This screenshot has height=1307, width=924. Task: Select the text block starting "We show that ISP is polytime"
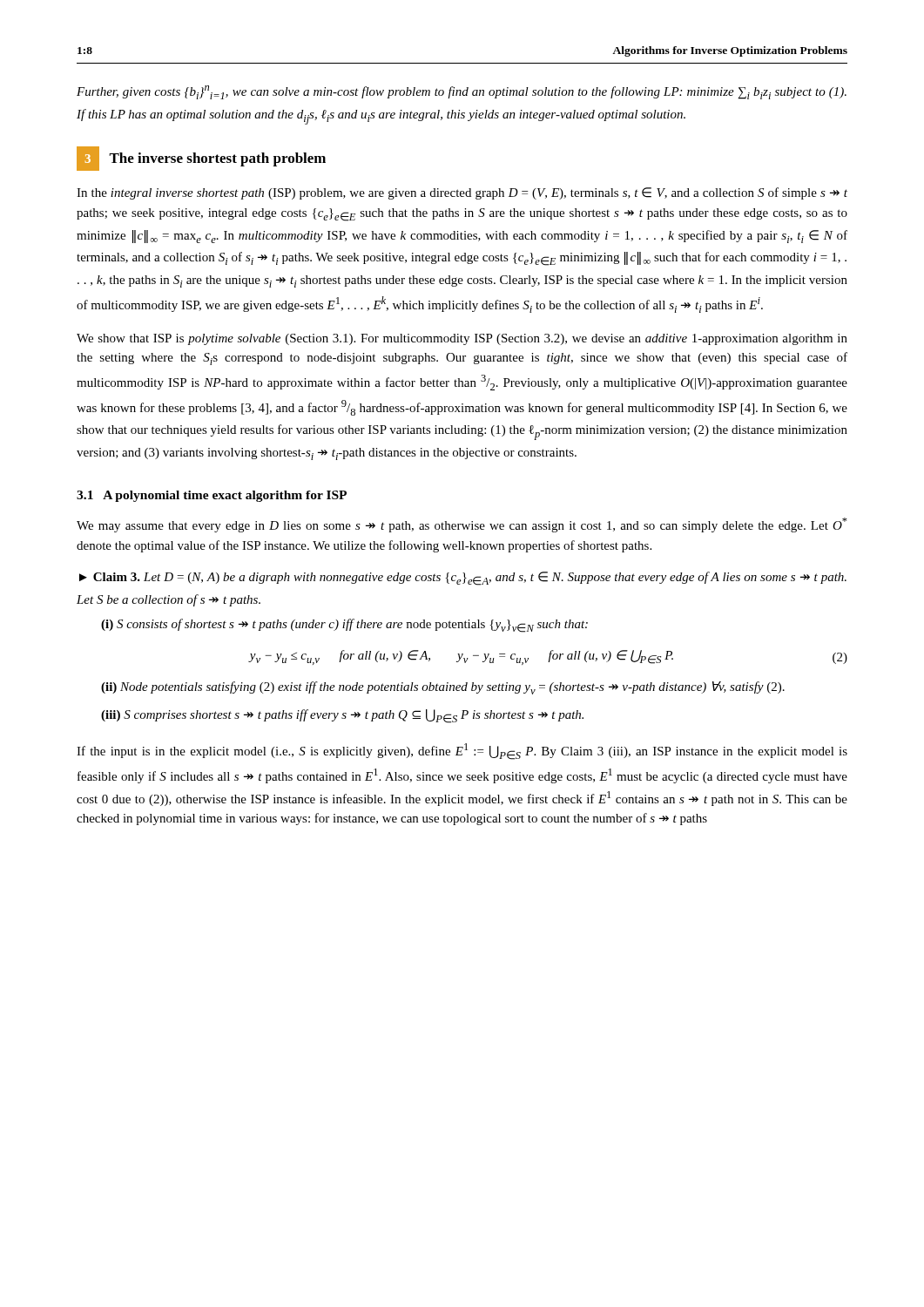pyautogui.click(x=462, y=397)
